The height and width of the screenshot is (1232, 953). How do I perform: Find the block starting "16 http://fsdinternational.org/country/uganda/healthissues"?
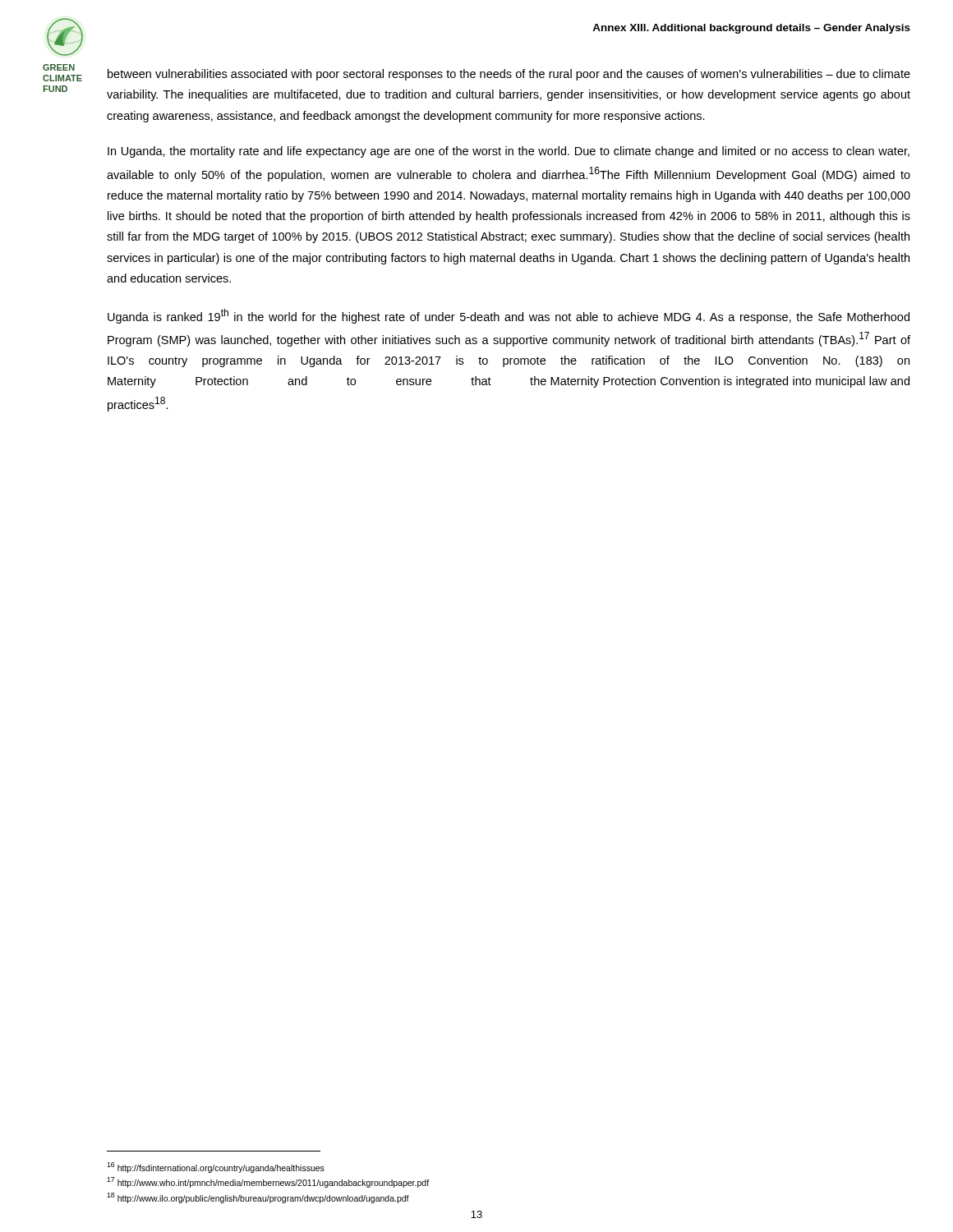tap(216, 1166)
